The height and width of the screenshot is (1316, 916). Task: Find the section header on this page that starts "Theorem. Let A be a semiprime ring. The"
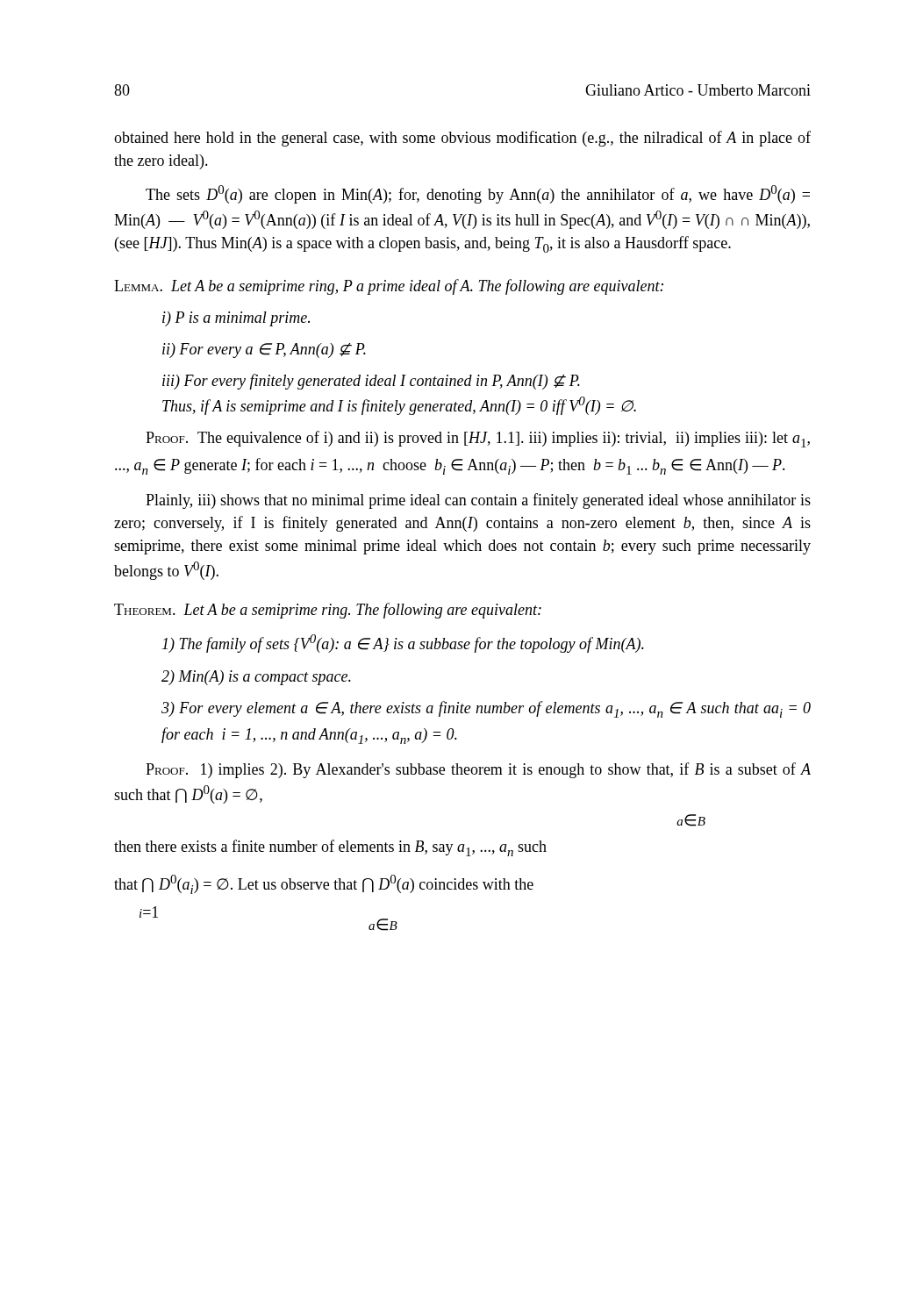click(x=462, y=610)
